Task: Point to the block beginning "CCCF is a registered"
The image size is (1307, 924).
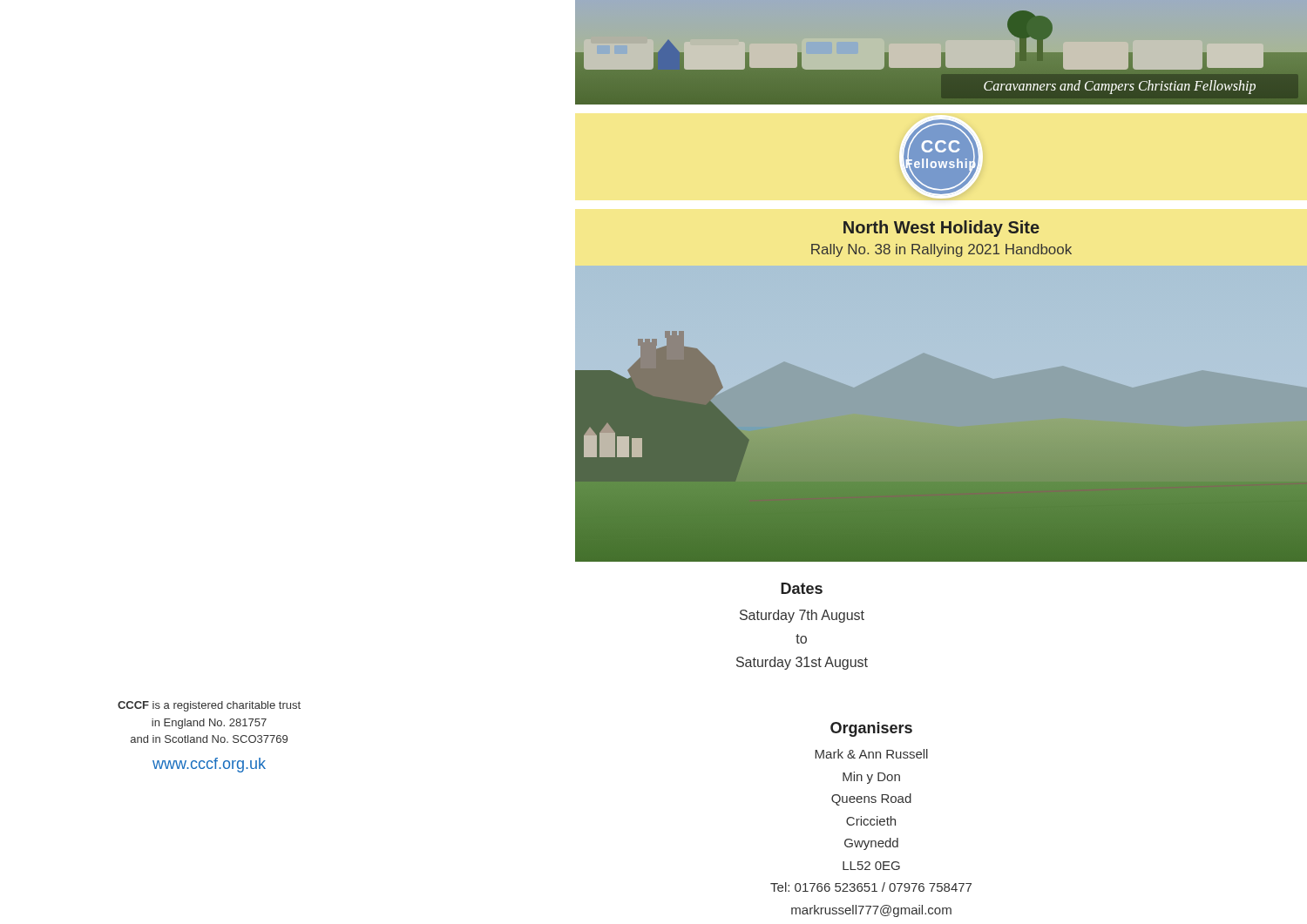Action: pos(209,735)
